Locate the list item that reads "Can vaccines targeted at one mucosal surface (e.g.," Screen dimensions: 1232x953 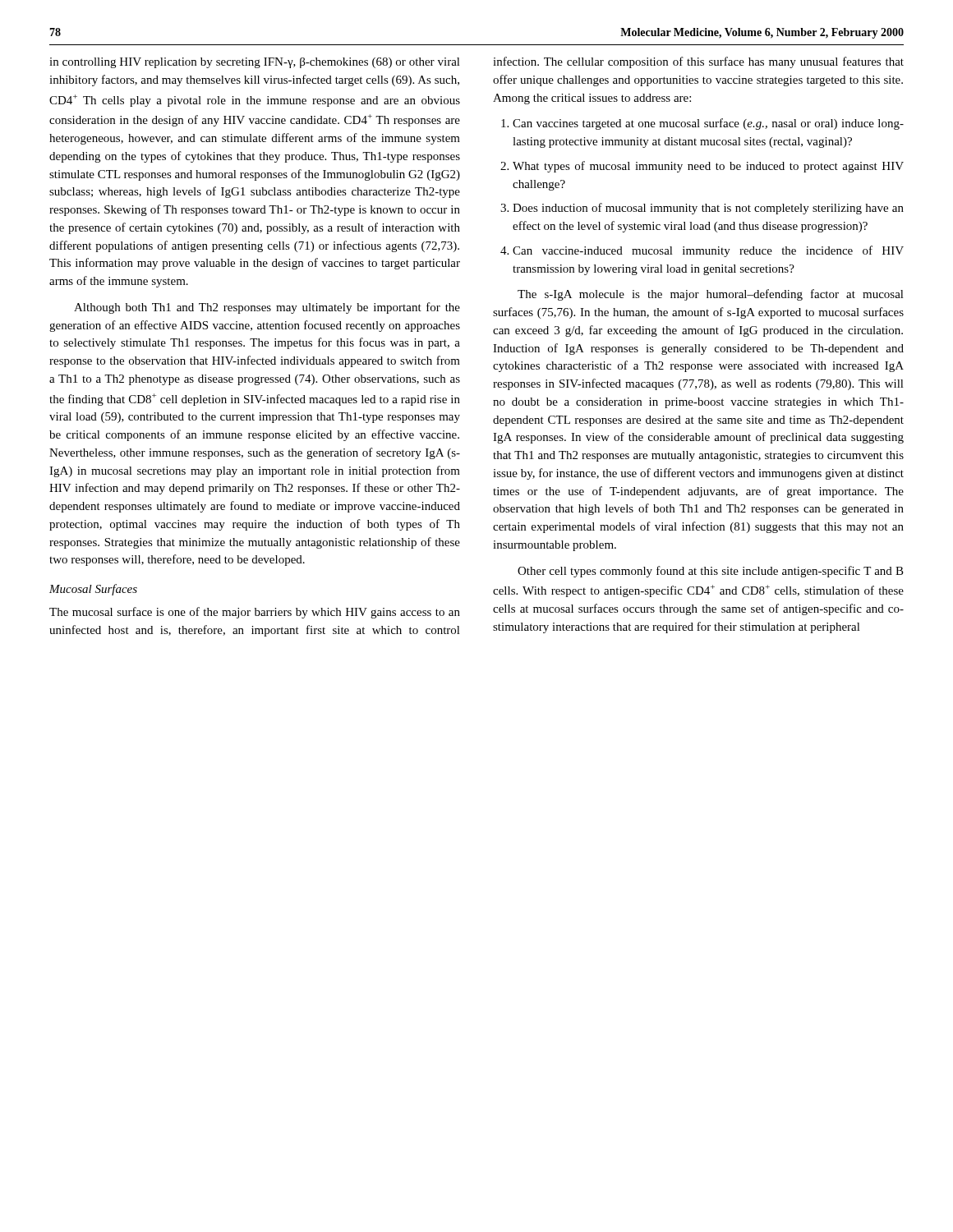point(708,133)
